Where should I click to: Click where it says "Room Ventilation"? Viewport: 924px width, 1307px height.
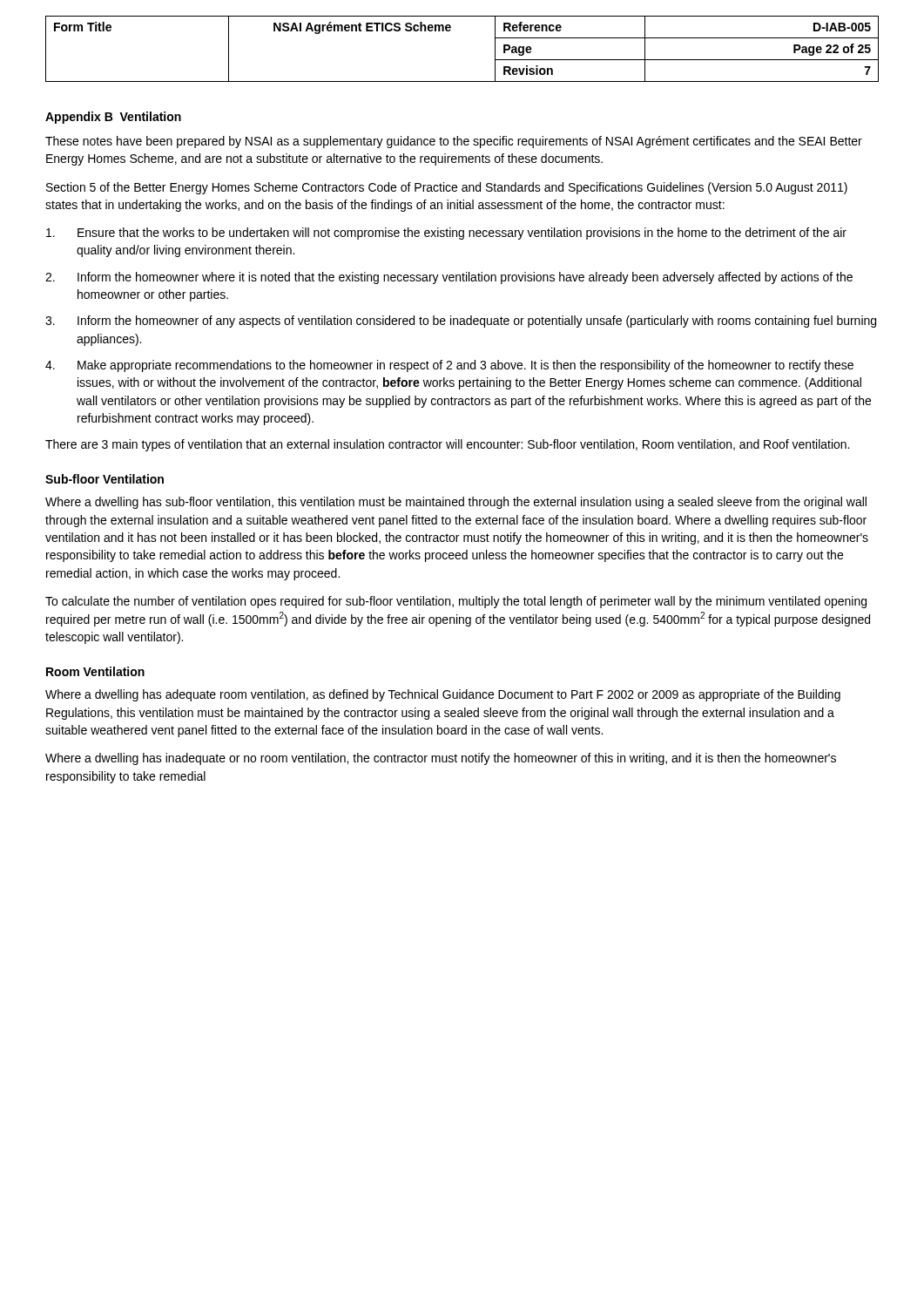[95, 672]
